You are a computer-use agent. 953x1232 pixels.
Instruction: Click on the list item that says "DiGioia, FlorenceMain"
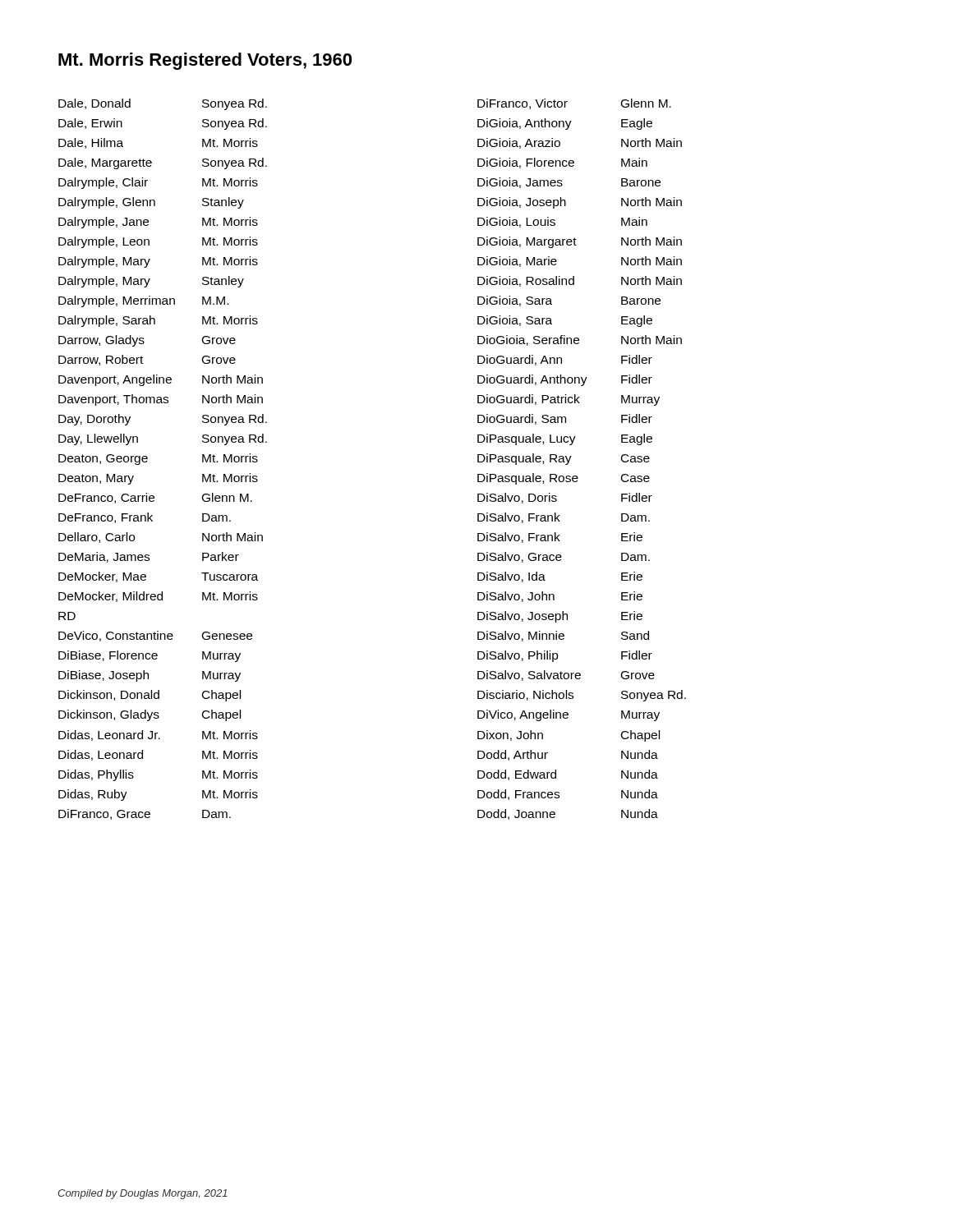pos(562,163)
